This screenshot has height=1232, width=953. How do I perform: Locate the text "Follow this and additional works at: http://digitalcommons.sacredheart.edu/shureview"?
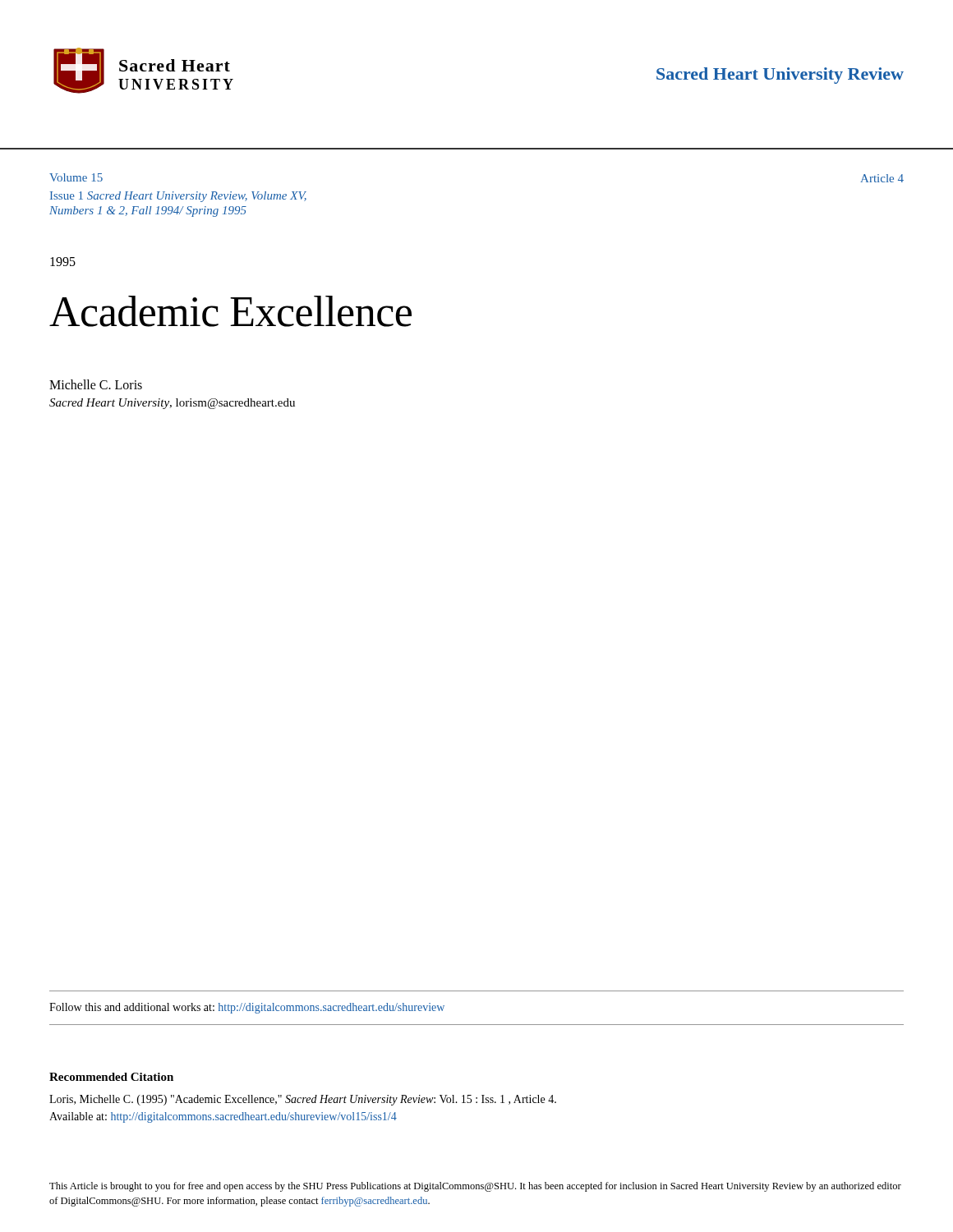[247, 1008]
